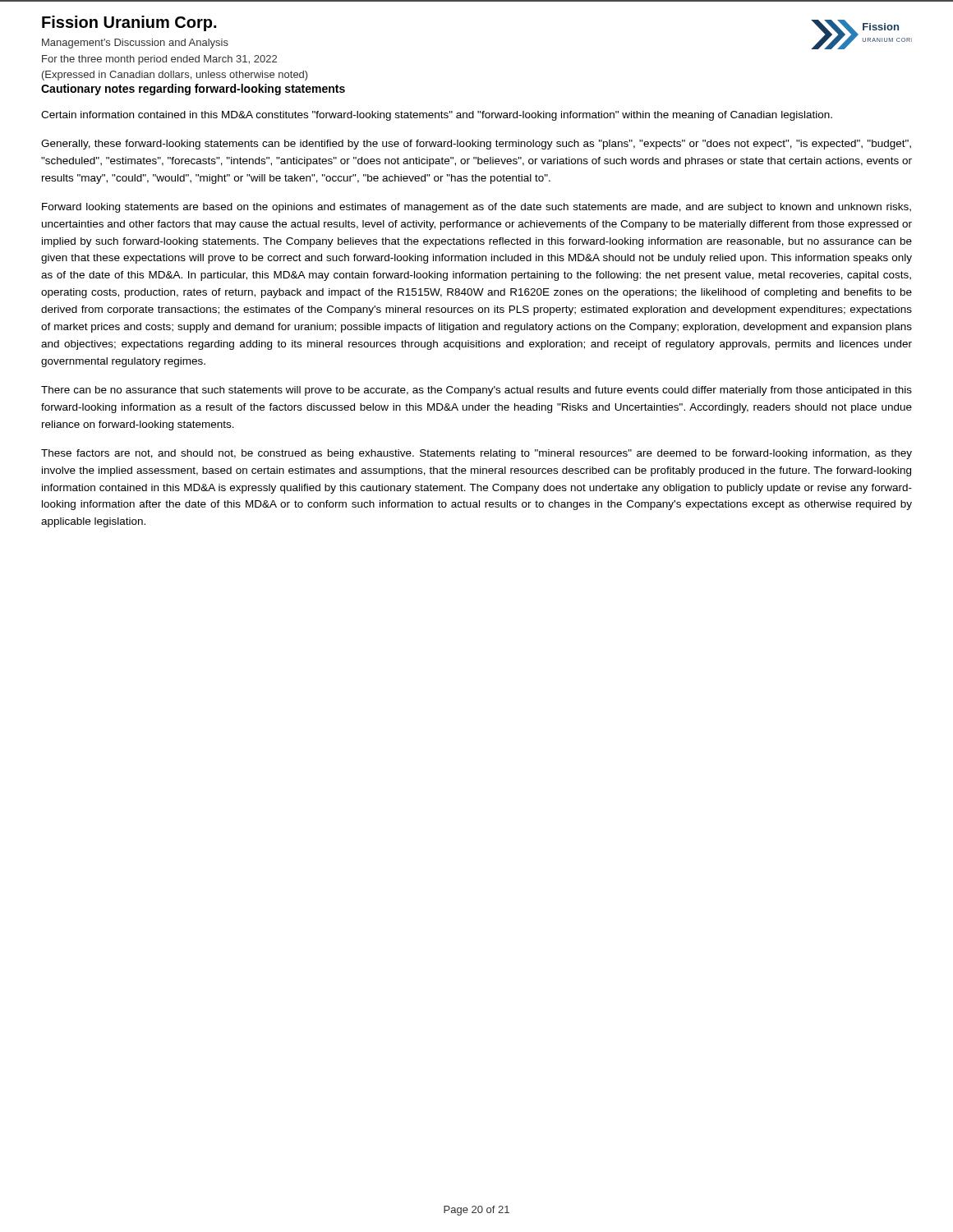Click on the text block containing "These factors are"

(476, 487)
